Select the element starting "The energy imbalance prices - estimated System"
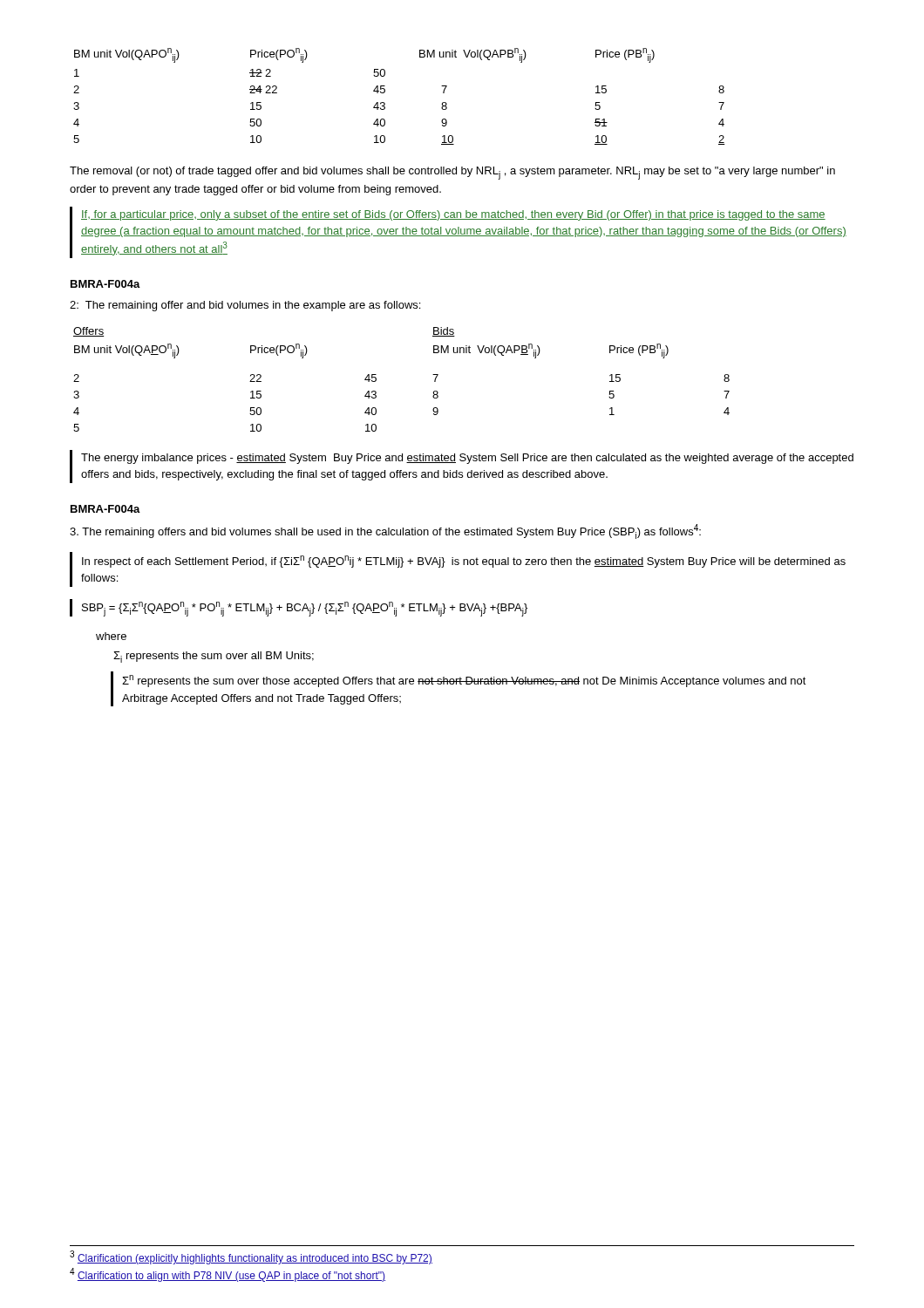Screen dimensions: 1308x924 (467, 466)
